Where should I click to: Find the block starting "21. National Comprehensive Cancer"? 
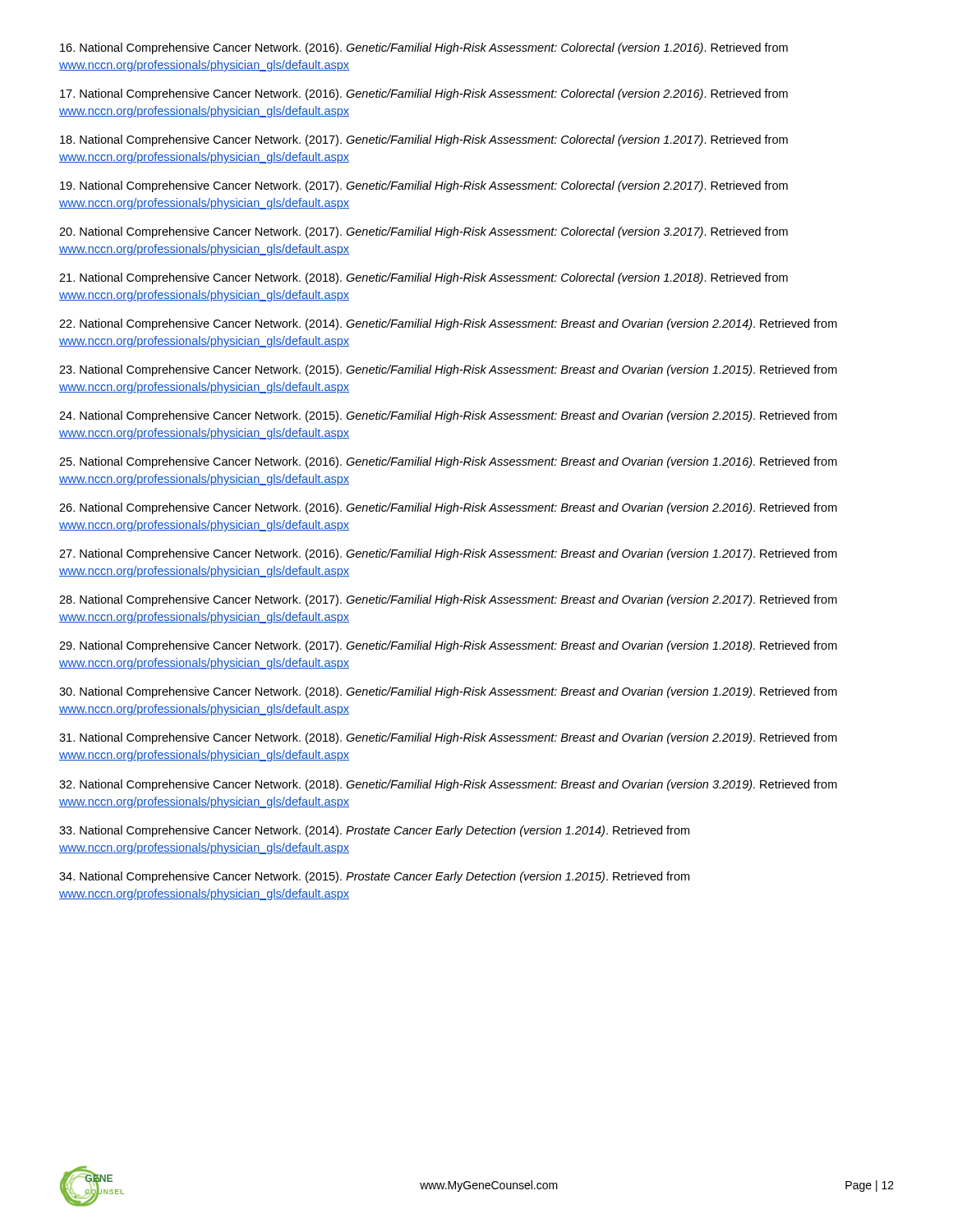click(x=424, y=286)
